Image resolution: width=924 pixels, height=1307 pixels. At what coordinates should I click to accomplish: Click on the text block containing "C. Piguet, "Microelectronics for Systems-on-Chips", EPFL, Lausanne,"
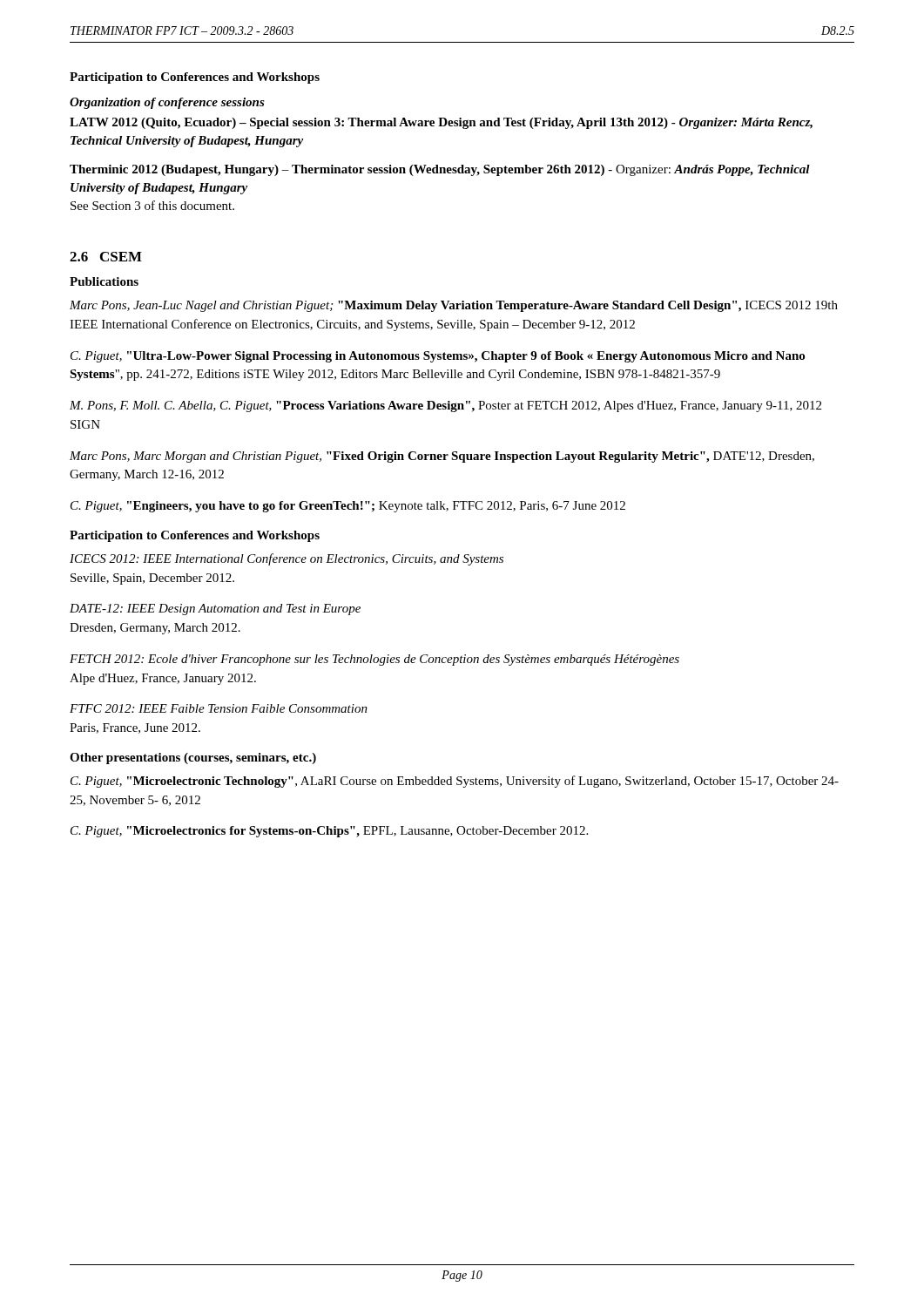(329, 831)
